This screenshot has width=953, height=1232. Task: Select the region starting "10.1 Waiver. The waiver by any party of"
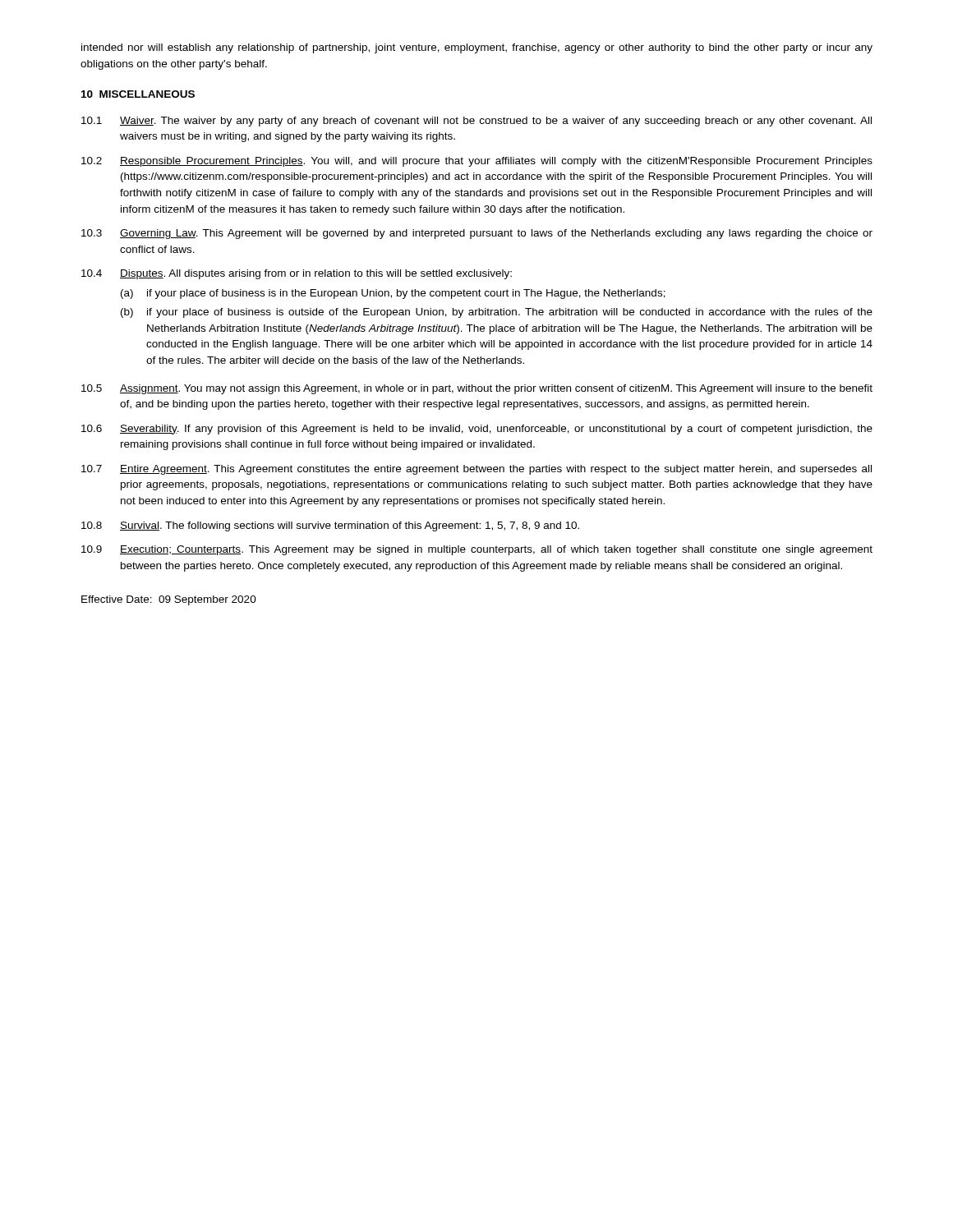click(476, 128)
